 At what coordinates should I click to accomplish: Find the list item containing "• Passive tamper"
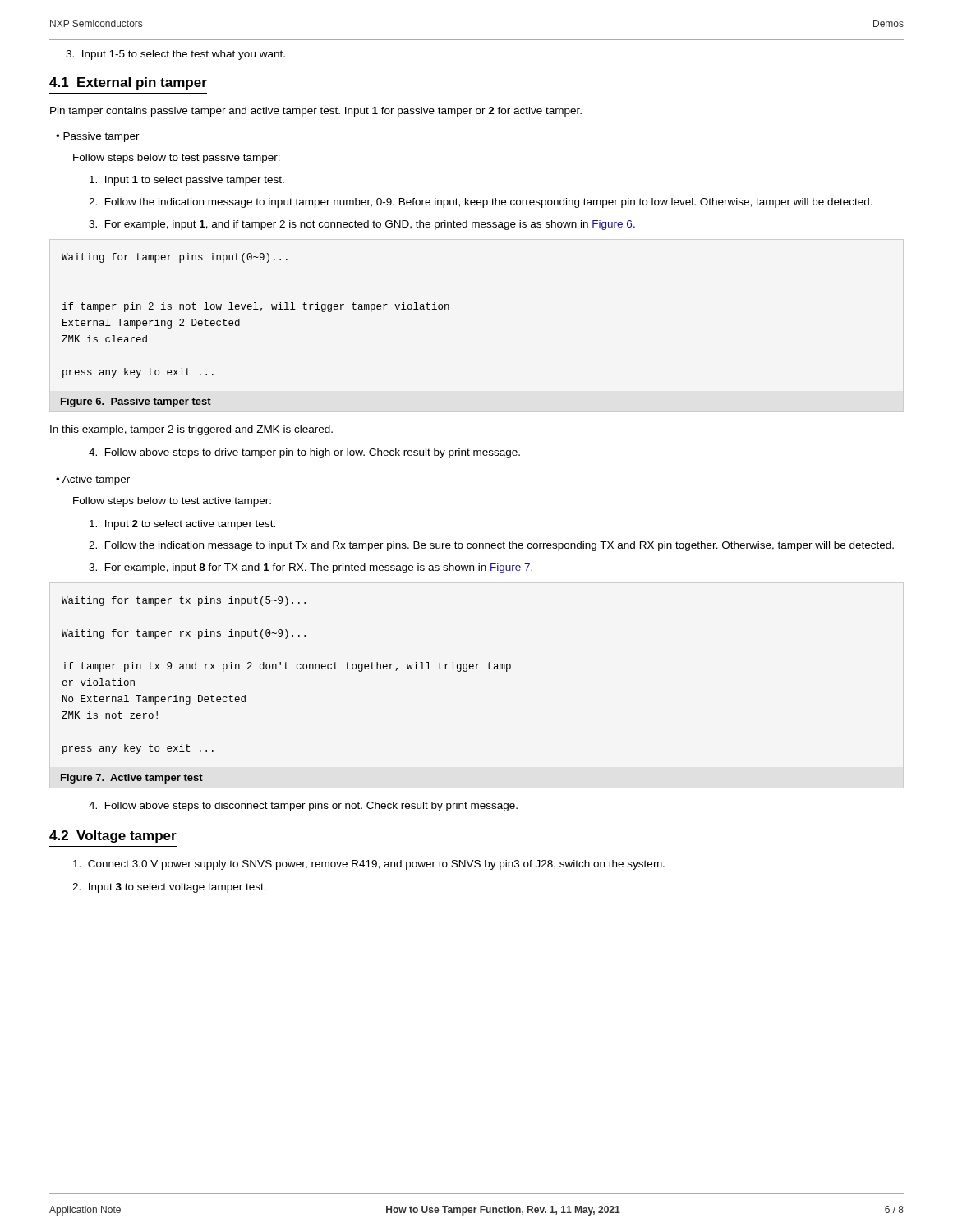98,136
